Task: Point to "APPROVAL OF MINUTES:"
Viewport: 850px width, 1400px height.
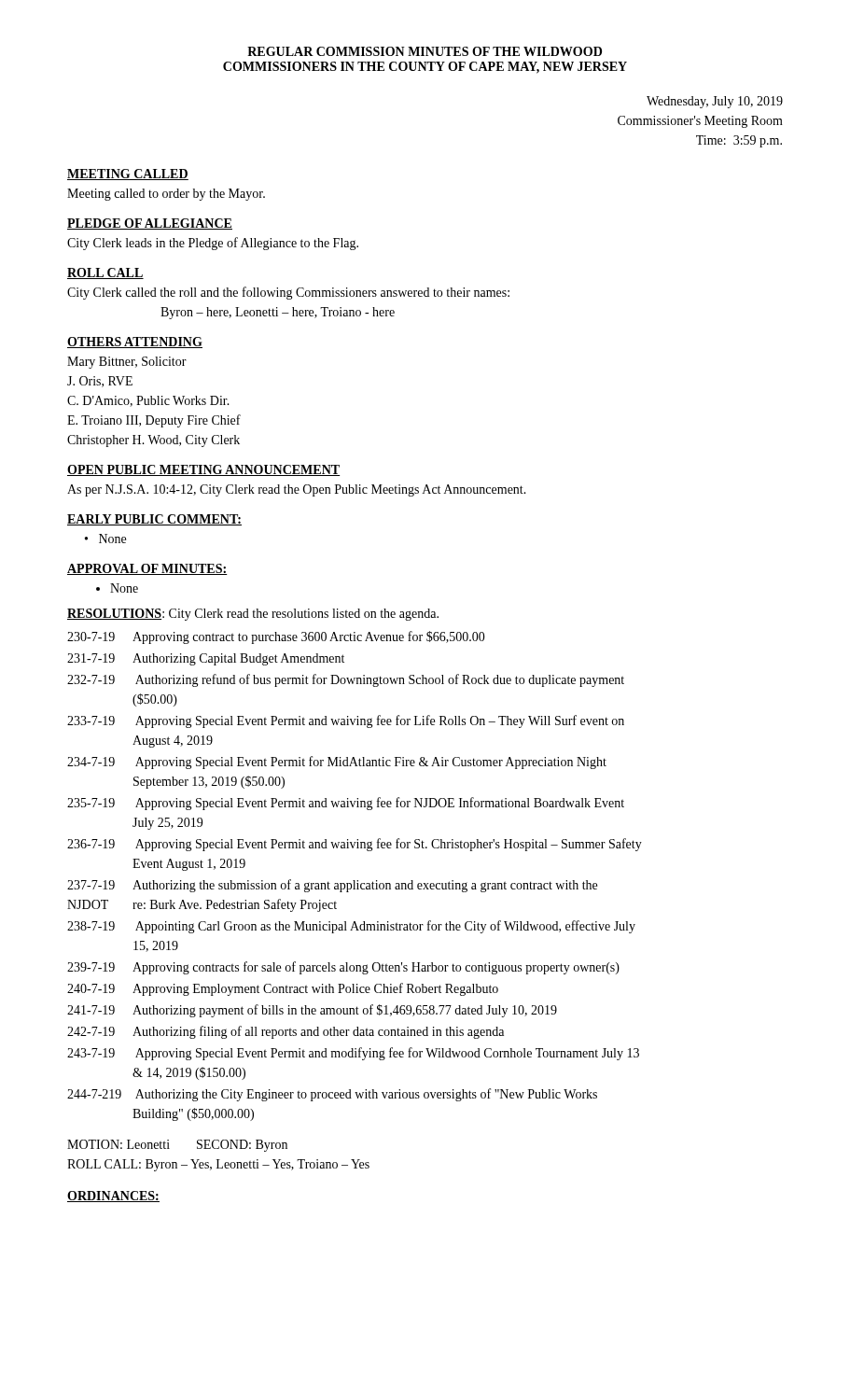Action: pyautogui.click(x=147, y=569)
